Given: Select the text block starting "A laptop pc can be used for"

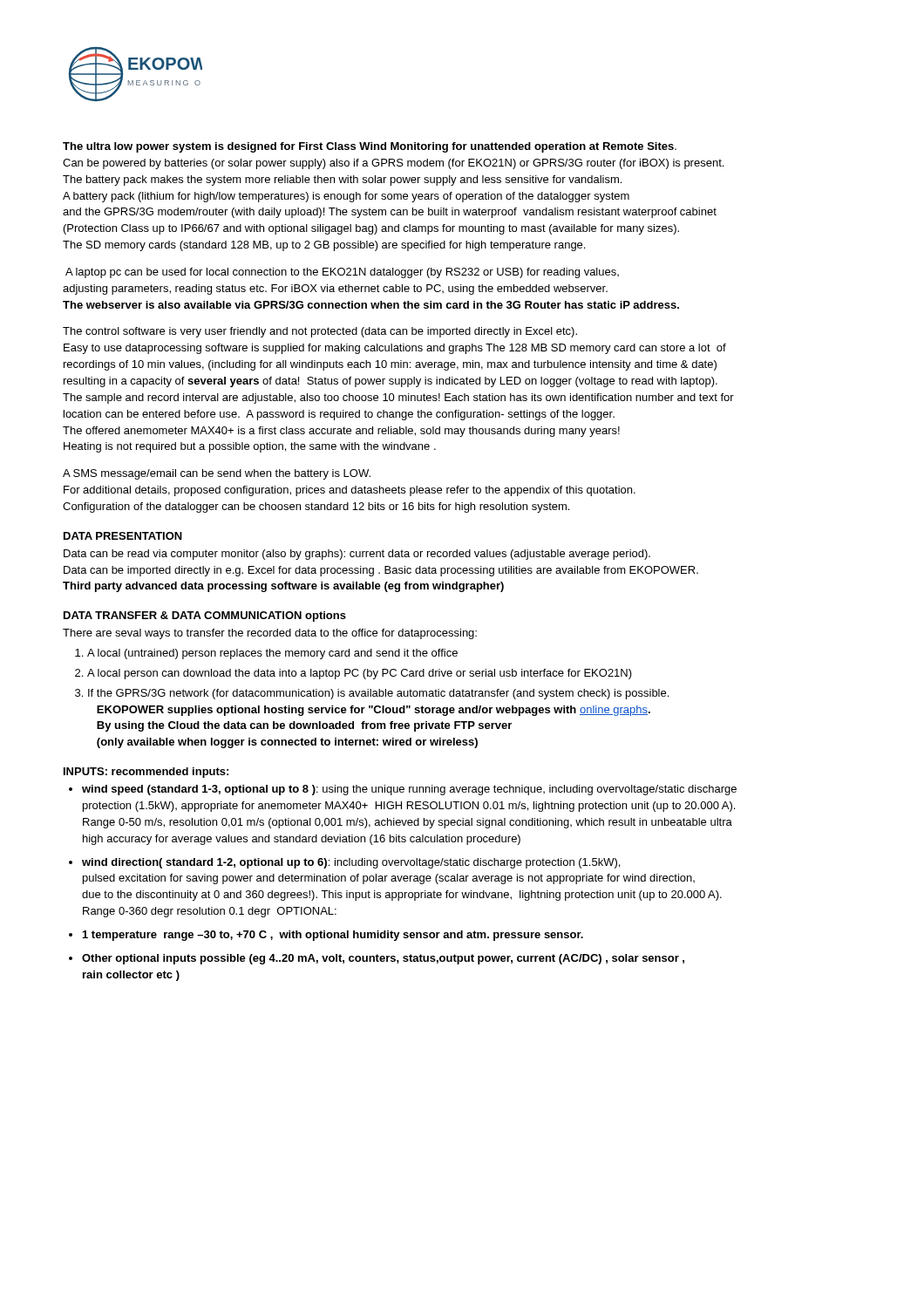Looking at the screenshot, I should click(371, 288).
